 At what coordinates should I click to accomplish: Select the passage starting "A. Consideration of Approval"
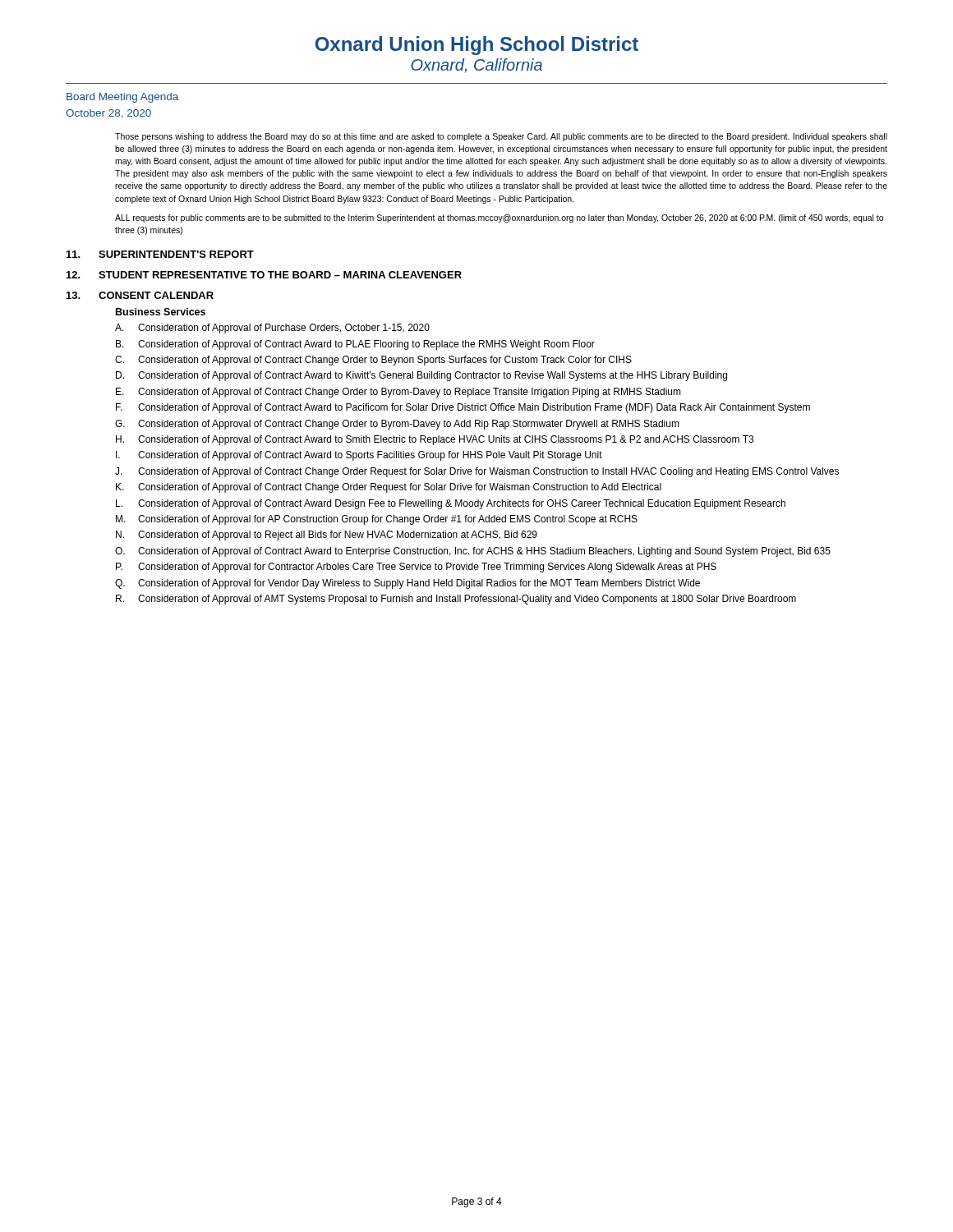coord(272,329)
